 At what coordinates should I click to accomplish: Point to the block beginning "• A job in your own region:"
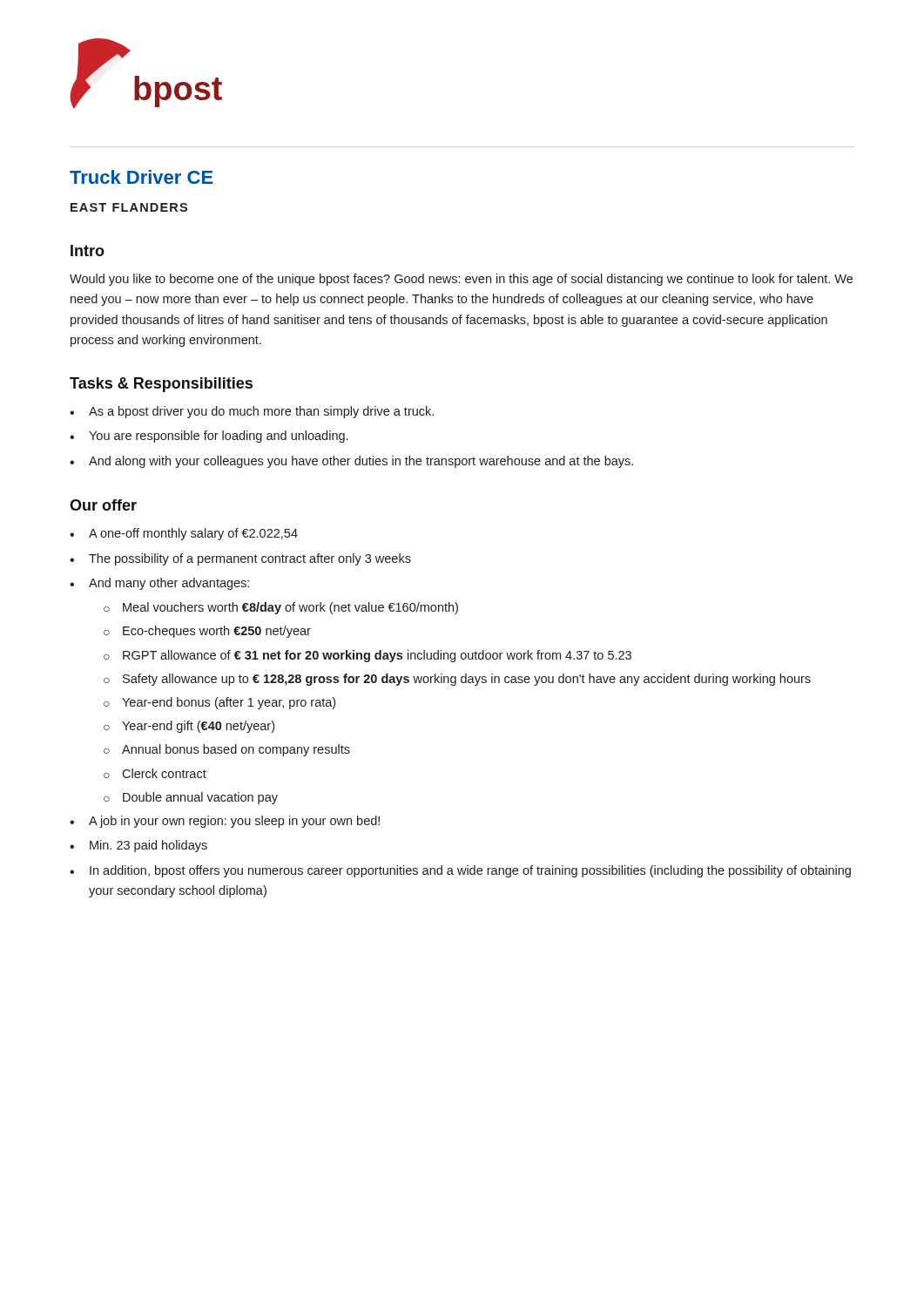[225, 822]
